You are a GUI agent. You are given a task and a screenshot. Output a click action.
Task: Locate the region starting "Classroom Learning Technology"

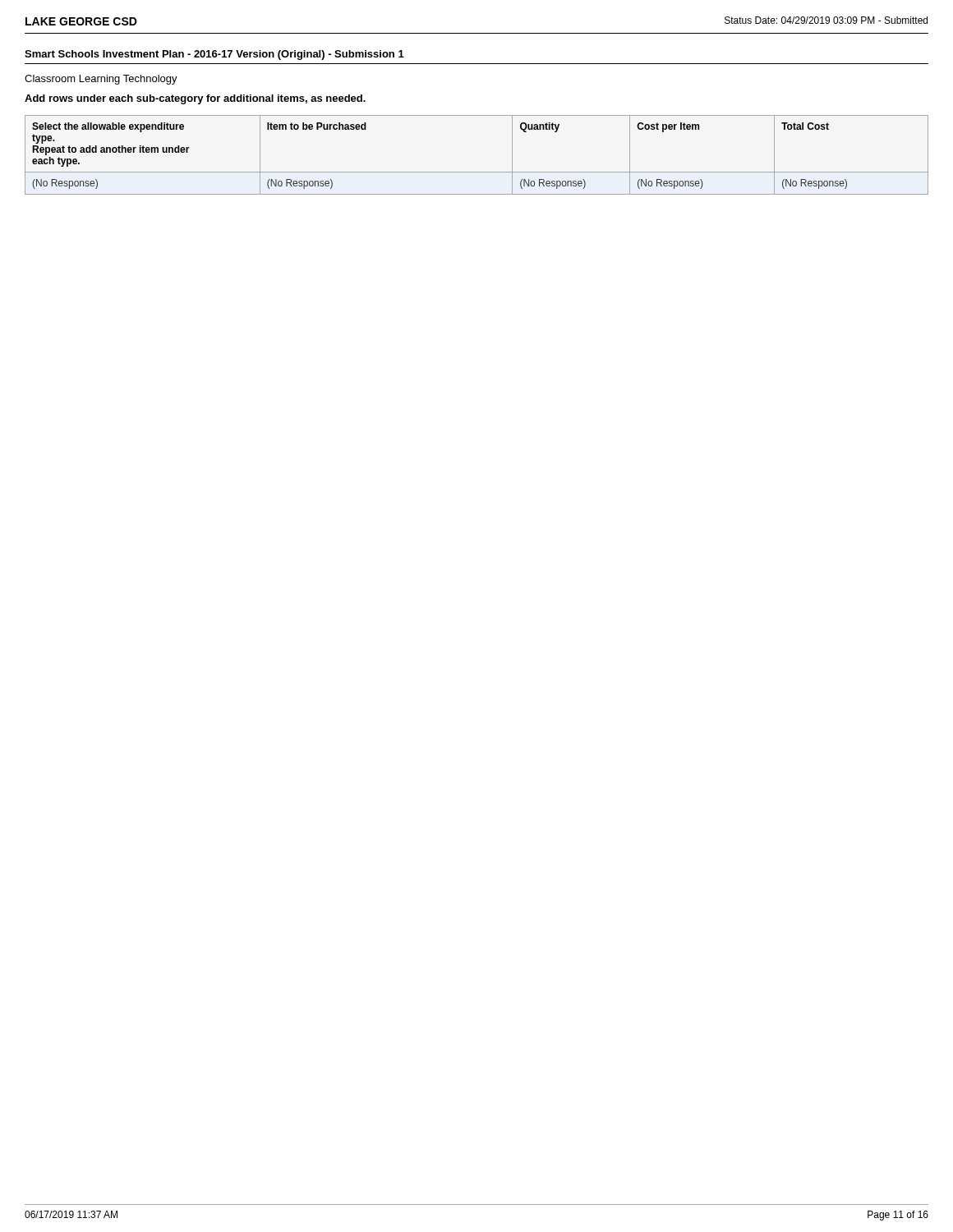coord(101,78)
